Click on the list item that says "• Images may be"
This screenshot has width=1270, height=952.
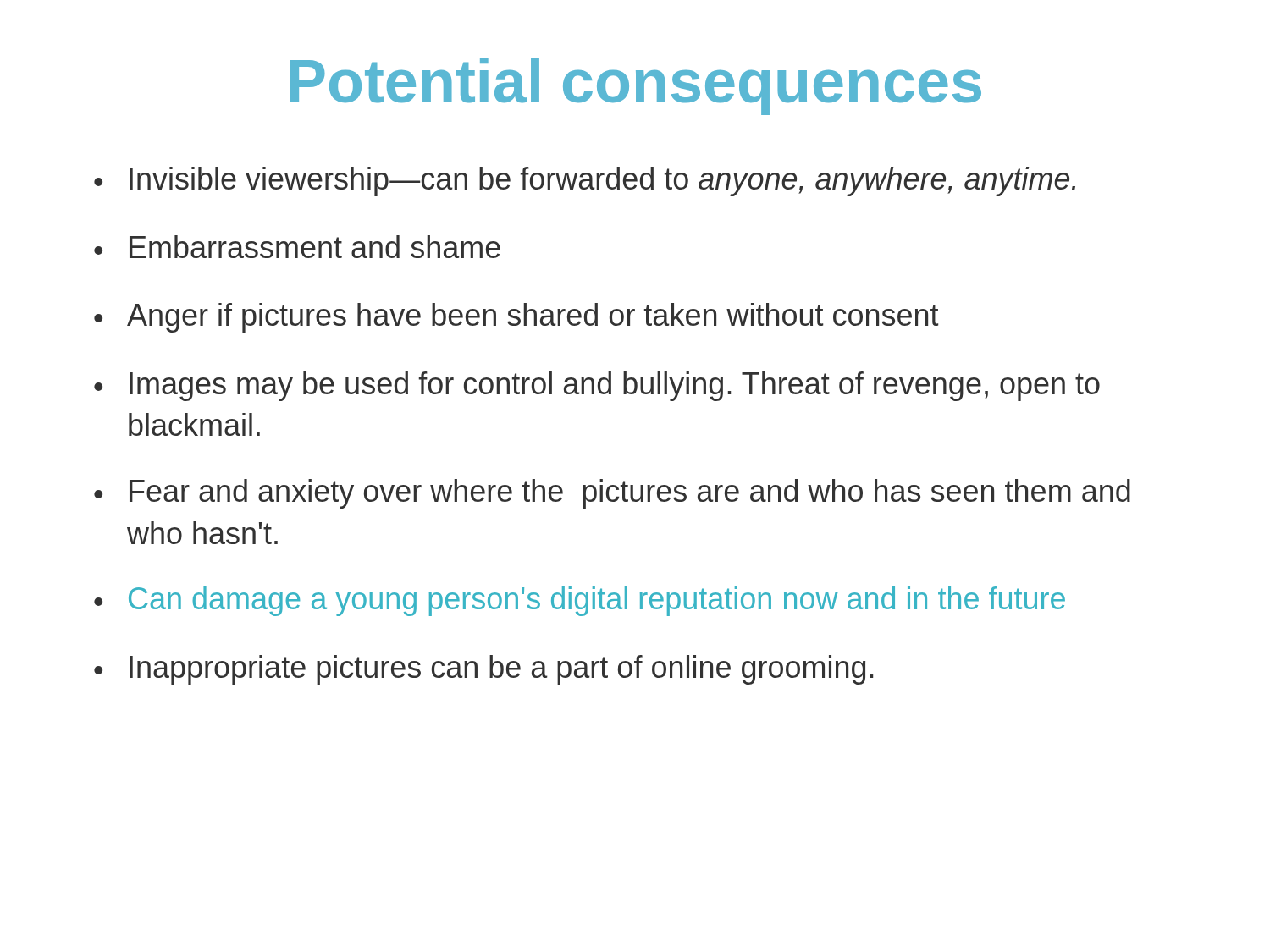[635, 405]
